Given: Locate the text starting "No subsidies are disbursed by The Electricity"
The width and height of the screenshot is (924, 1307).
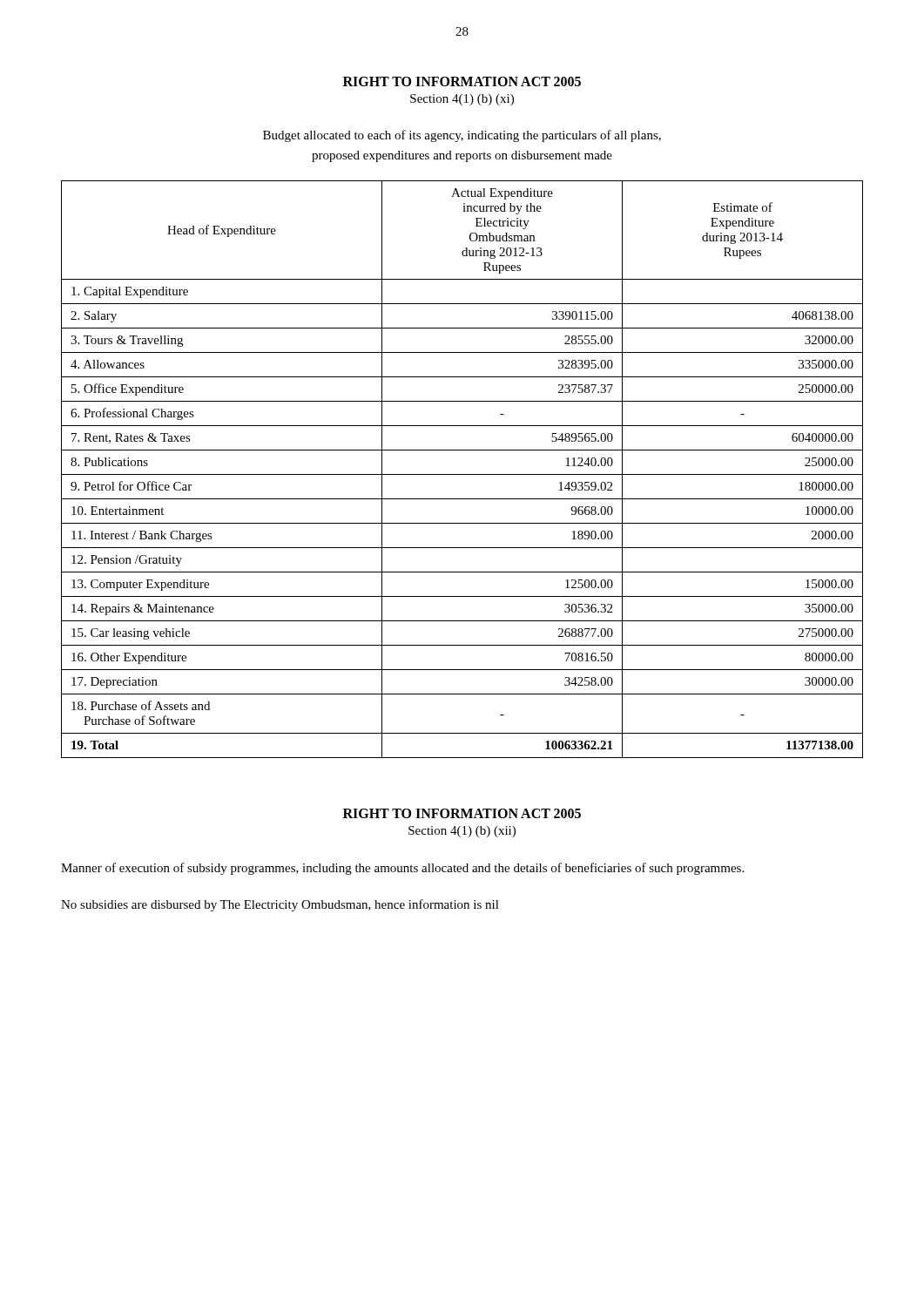Looking at the screenshot, I should tap(280, 904).
